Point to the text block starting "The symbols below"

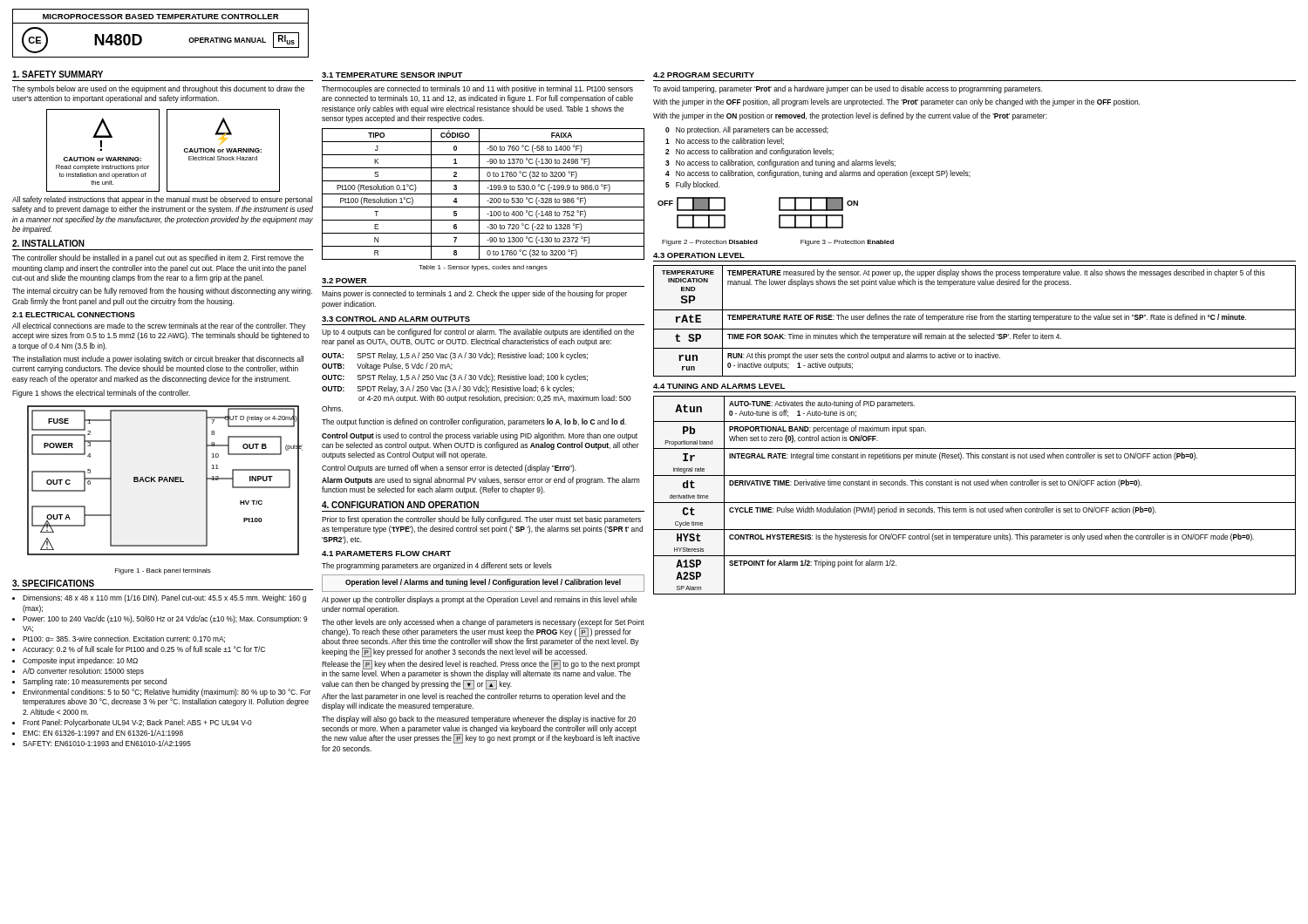coord(158,94)
